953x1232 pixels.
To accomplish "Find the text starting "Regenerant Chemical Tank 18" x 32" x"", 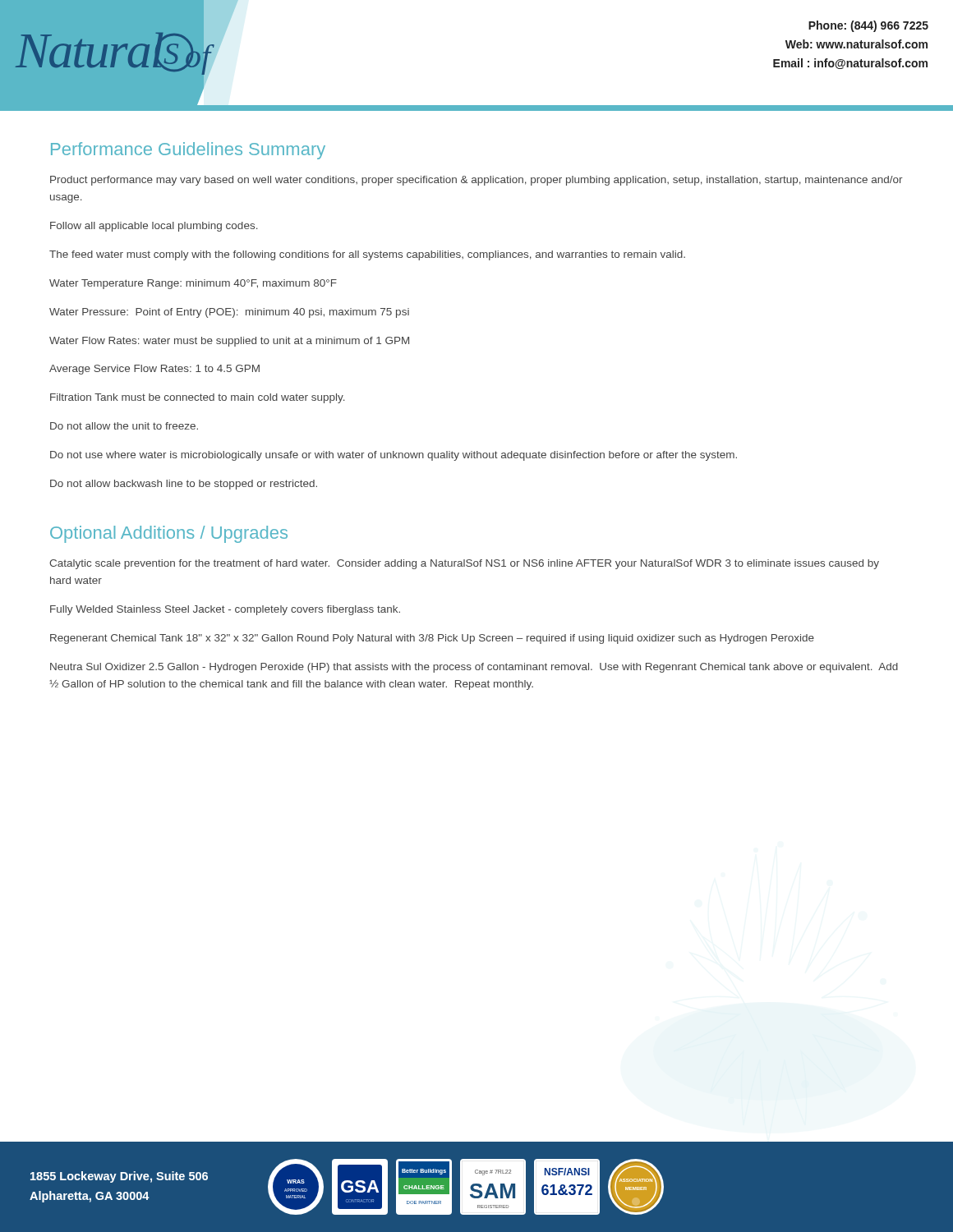I will tap(432, 638).
